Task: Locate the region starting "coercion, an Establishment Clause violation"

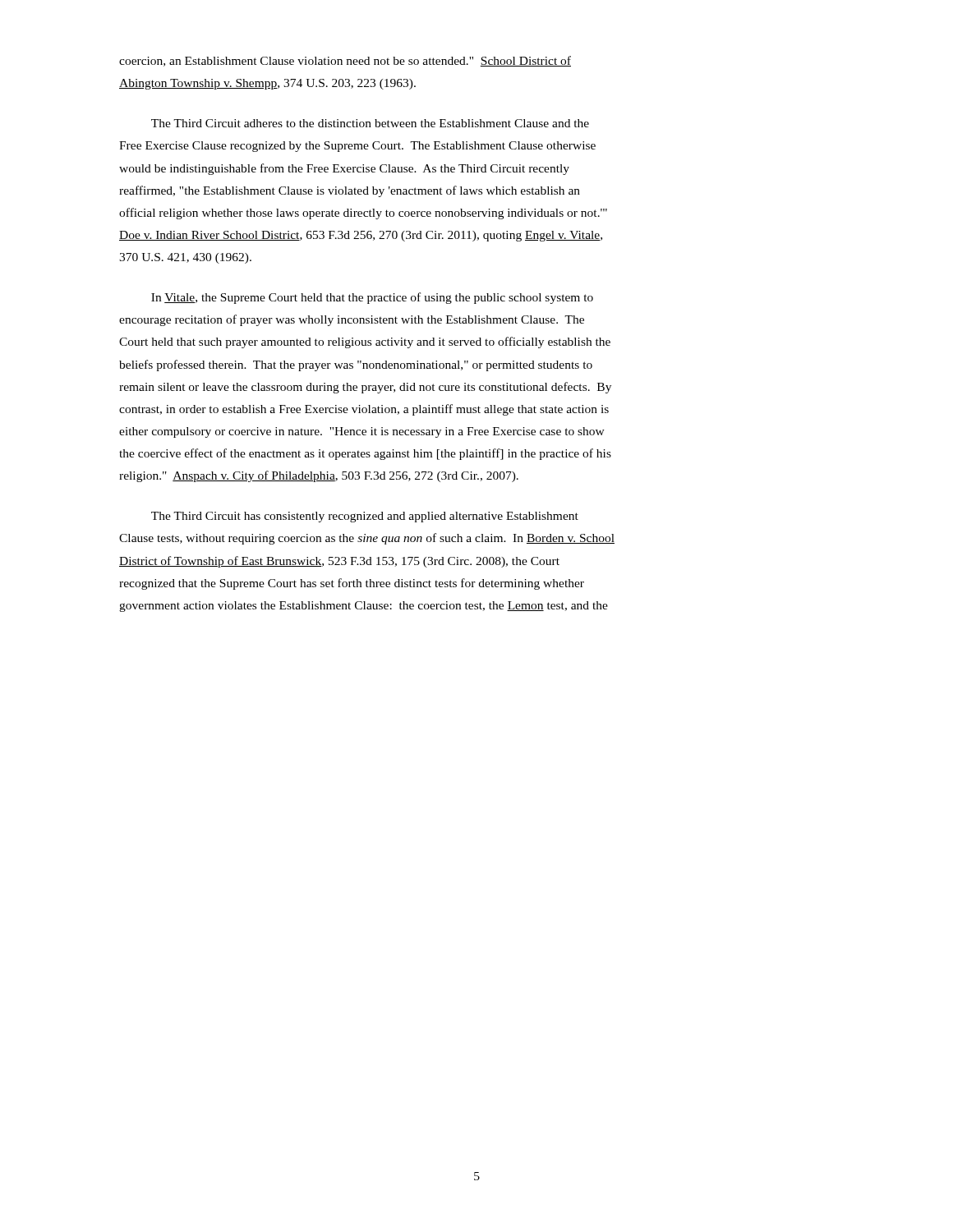Action: [x=476, y=72]
